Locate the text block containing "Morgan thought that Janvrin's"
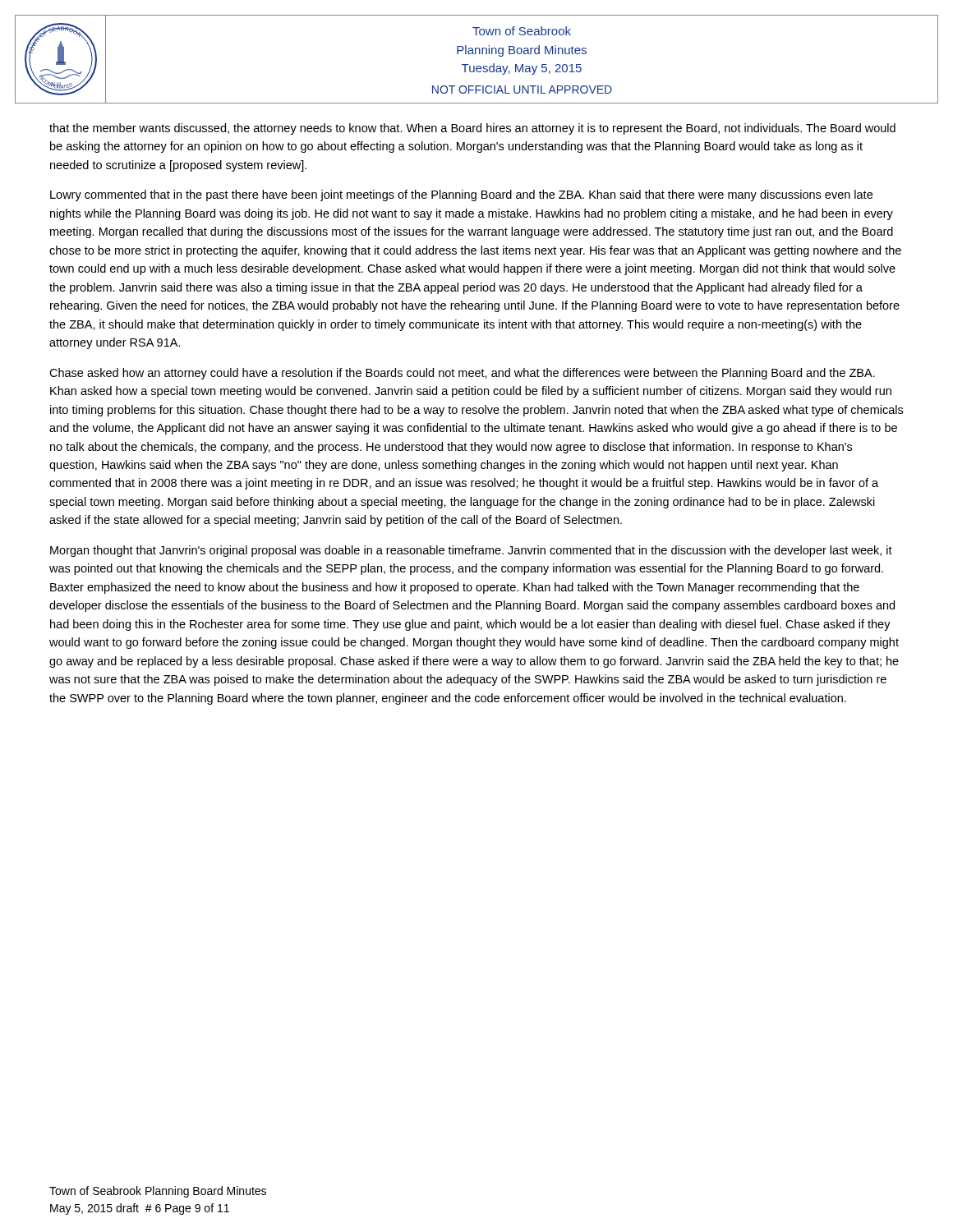 point(474,624)
